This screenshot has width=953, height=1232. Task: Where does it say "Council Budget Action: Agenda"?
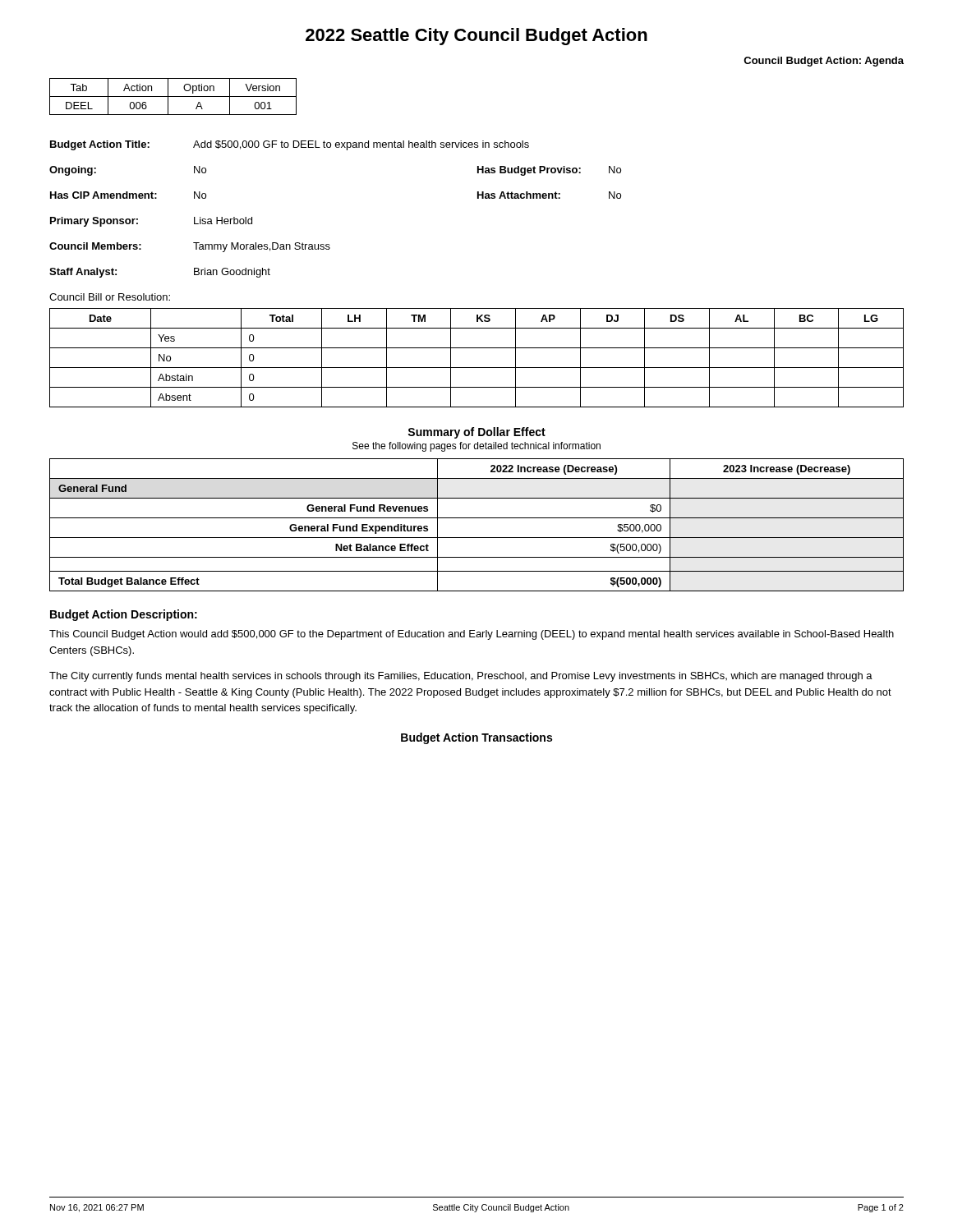(x=824, y=60)
